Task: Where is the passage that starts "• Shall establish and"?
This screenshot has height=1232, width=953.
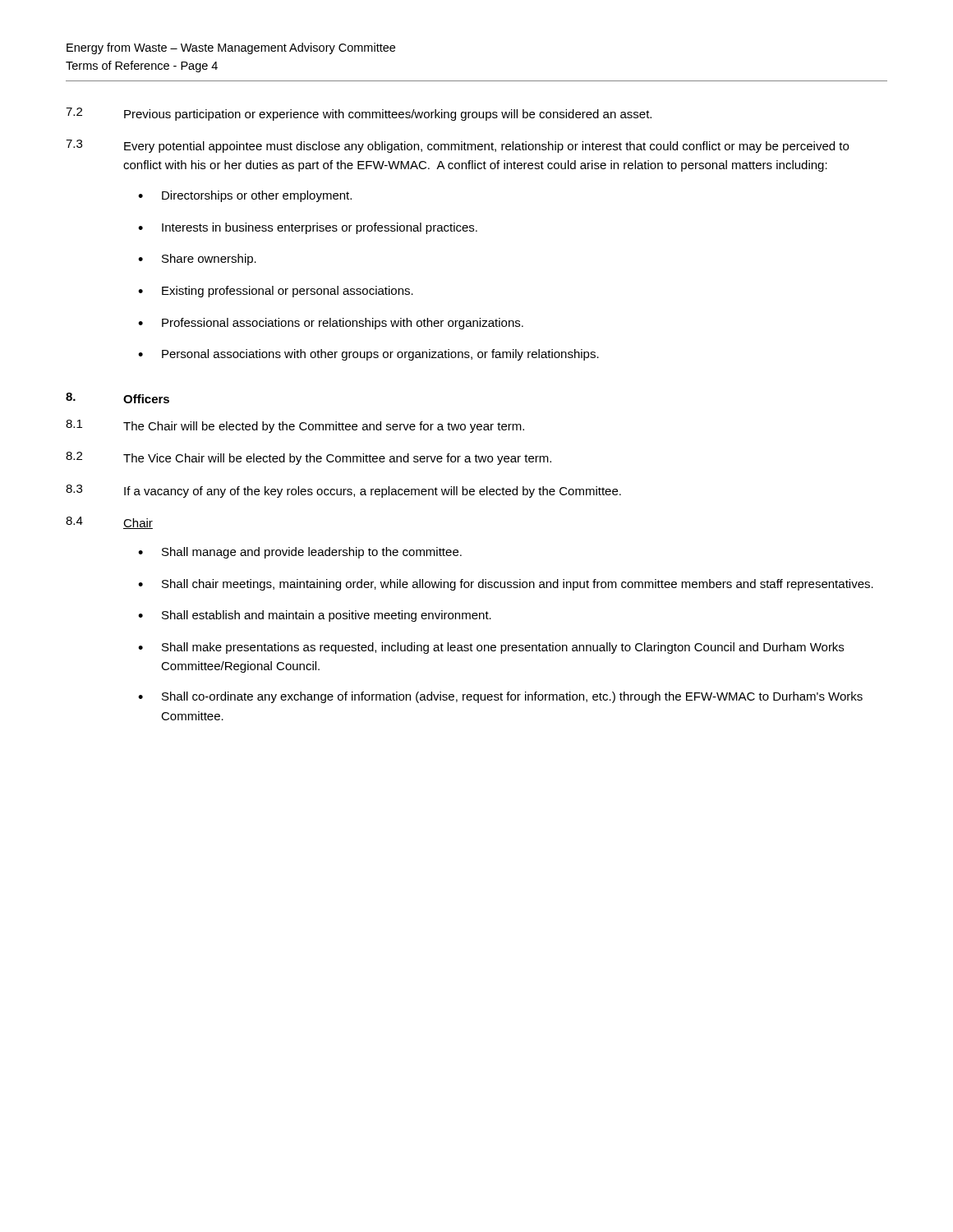Action: pos(315,616)
